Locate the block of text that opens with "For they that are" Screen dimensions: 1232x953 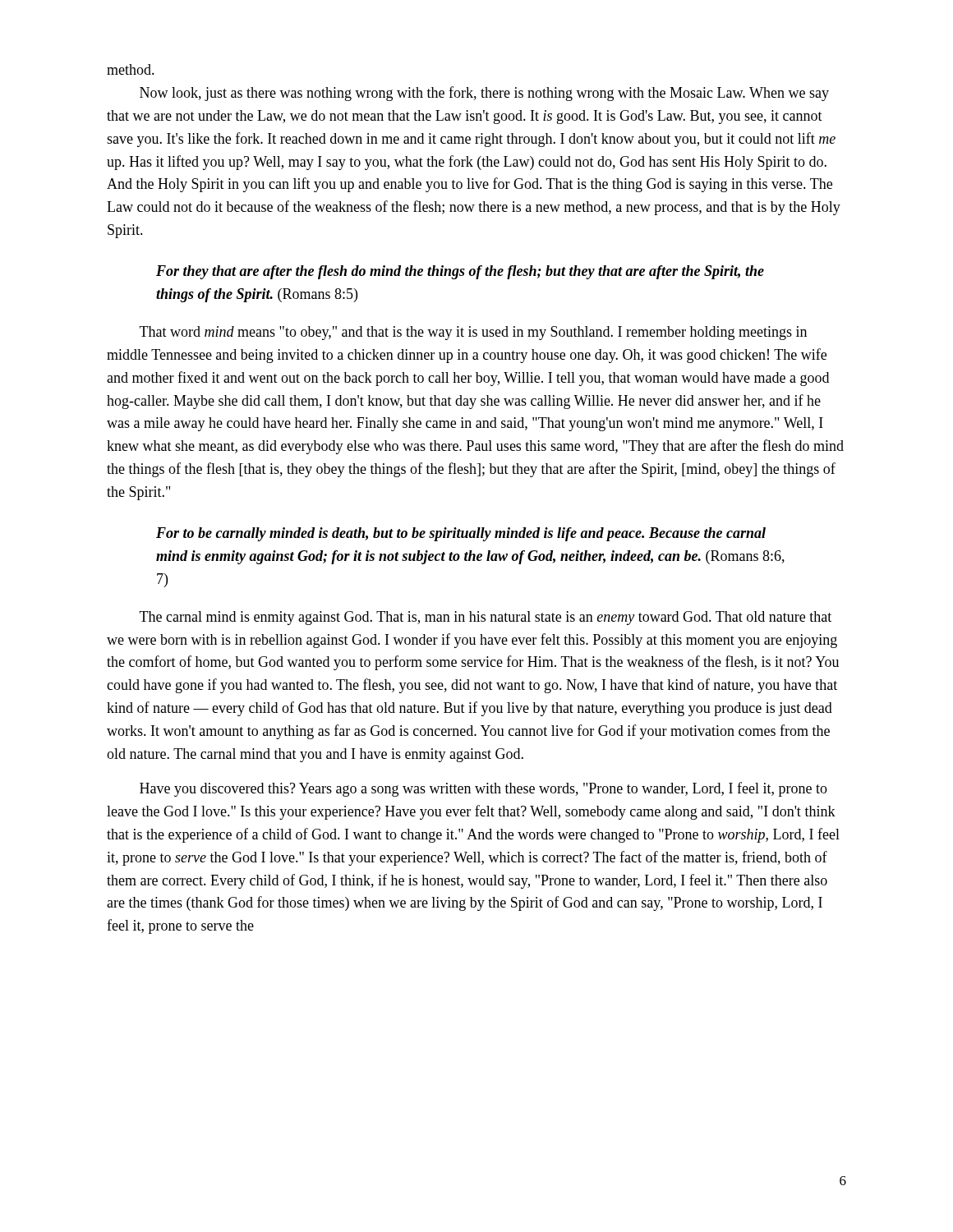pyautogui.click(x=460, y=283)
